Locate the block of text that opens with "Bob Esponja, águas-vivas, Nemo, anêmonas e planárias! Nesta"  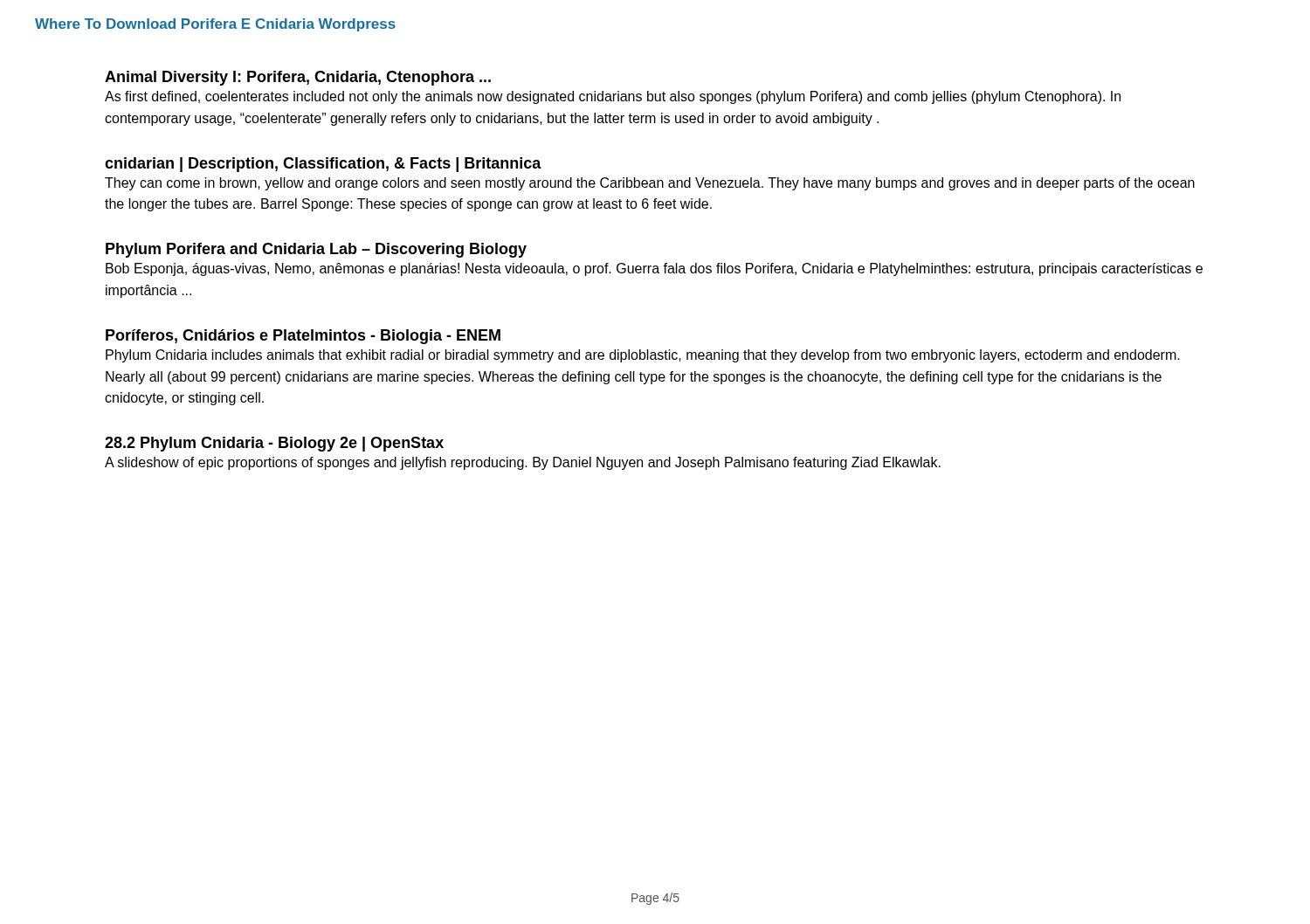click(x=654, y=280)
